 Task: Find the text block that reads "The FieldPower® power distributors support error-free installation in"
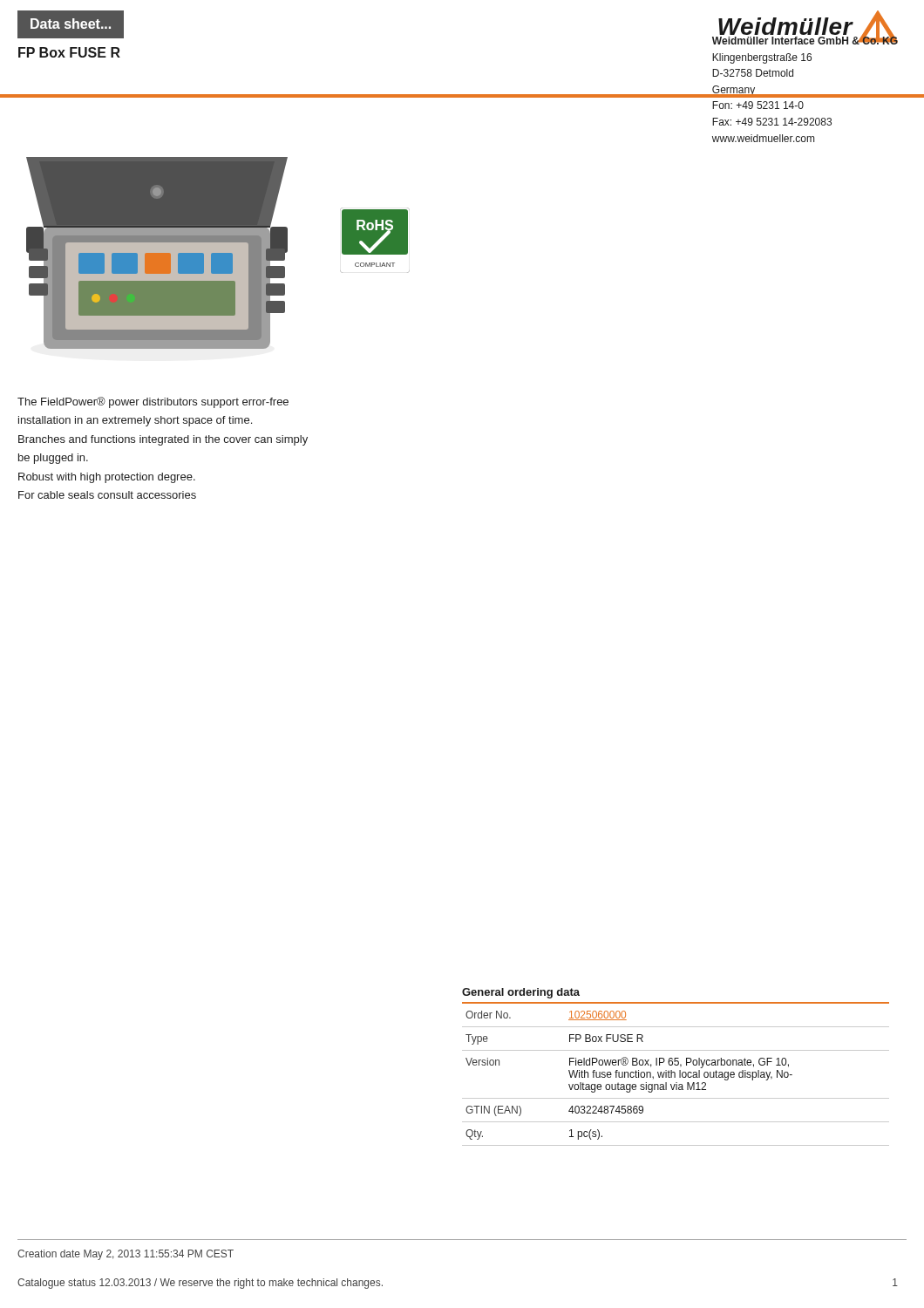click(163, 448)
